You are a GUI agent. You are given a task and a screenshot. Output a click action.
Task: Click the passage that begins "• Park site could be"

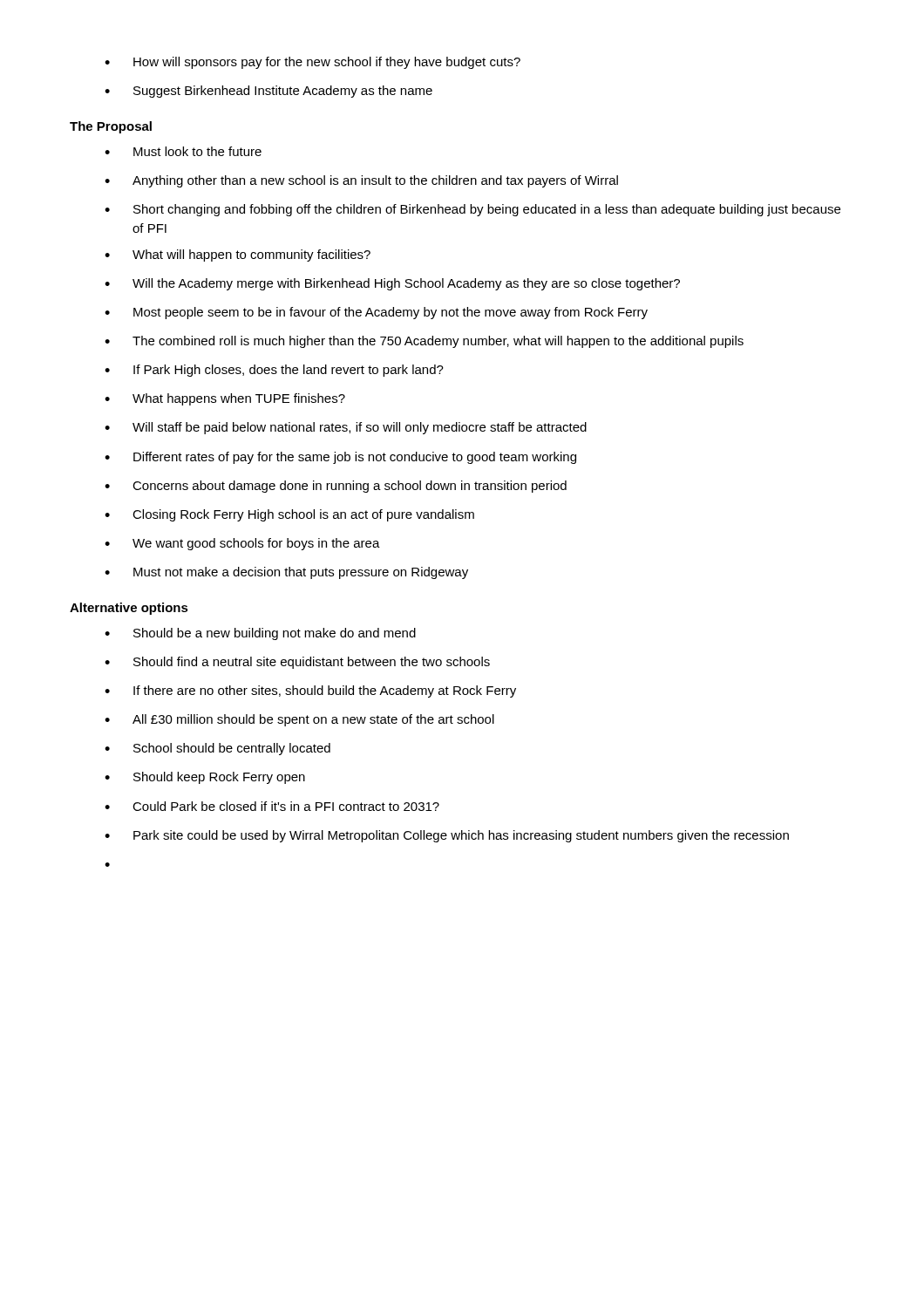point(479,836)
